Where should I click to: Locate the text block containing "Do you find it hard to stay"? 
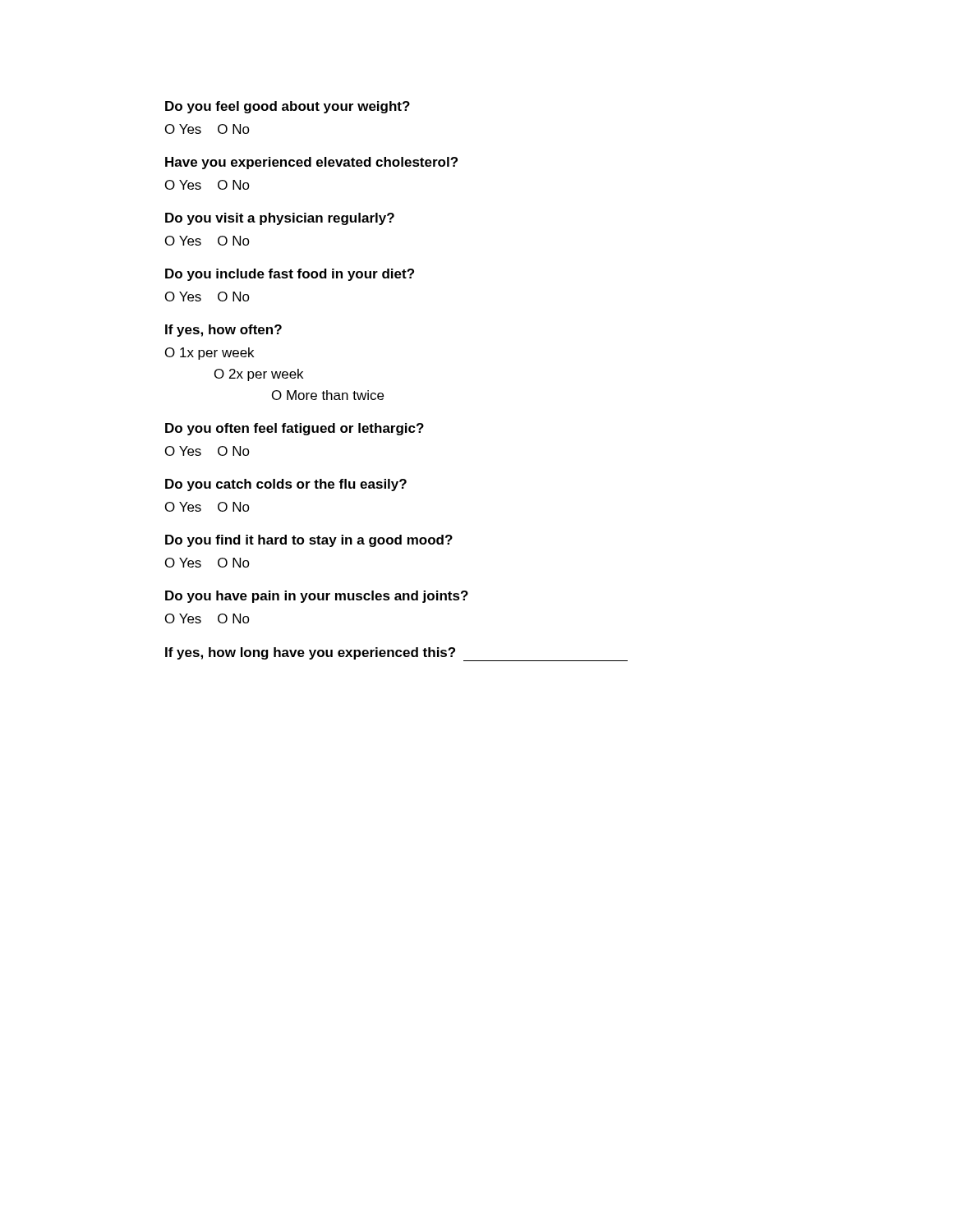coord(309,540)
